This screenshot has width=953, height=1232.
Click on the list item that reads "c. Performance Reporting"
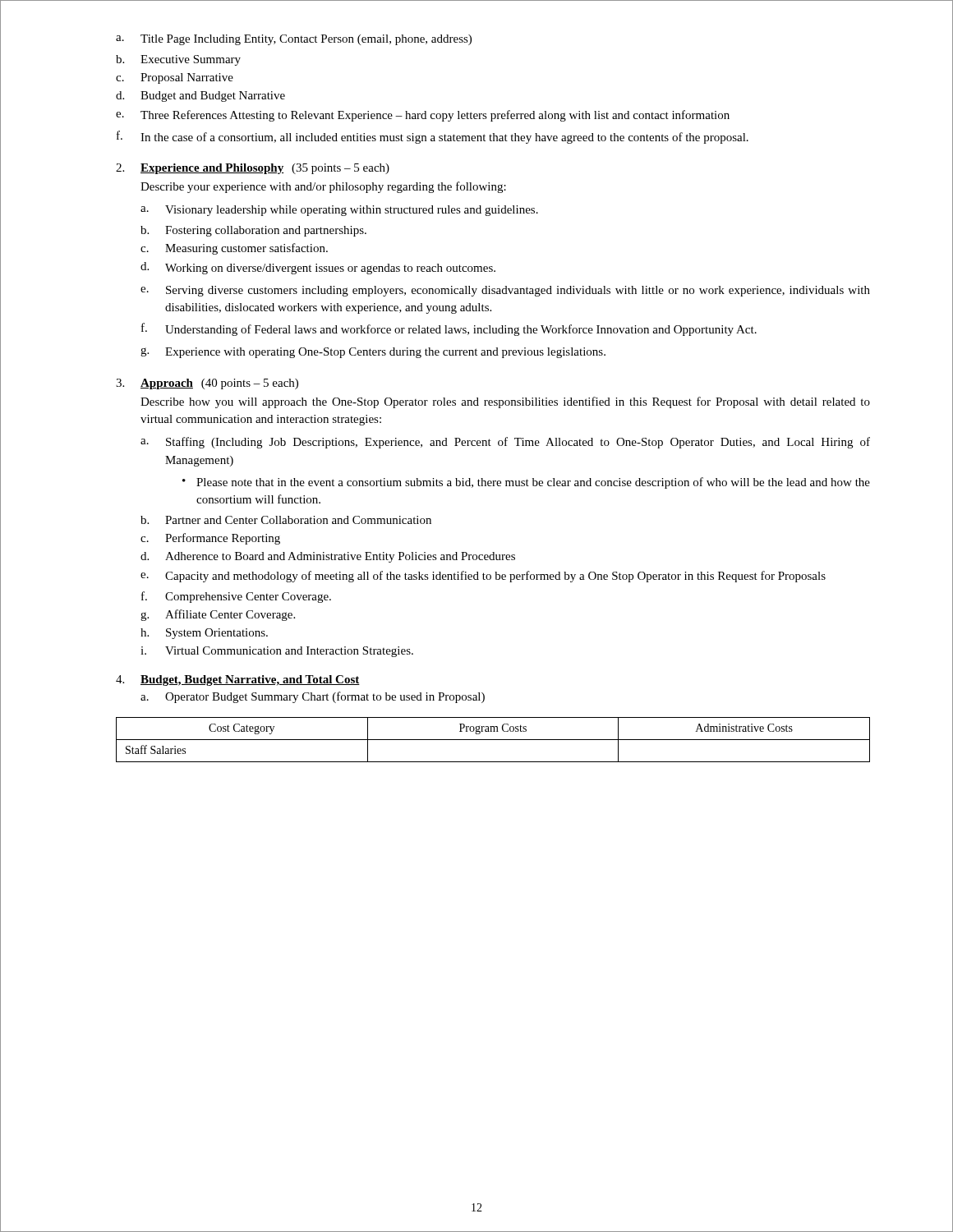click(210, 539)
